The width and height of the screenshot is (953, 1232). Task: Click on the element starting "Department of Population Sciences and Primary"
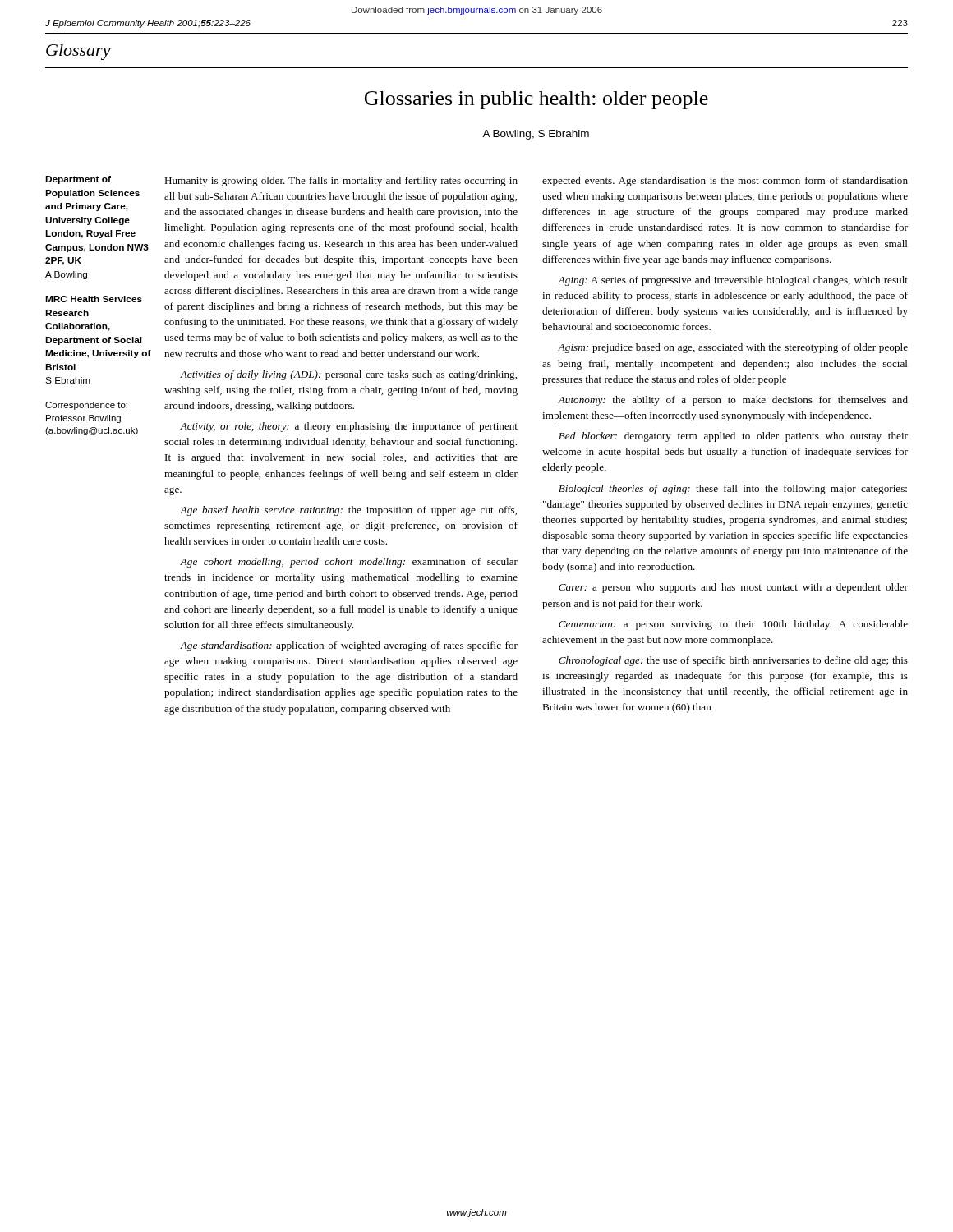(x=97, y=227)
